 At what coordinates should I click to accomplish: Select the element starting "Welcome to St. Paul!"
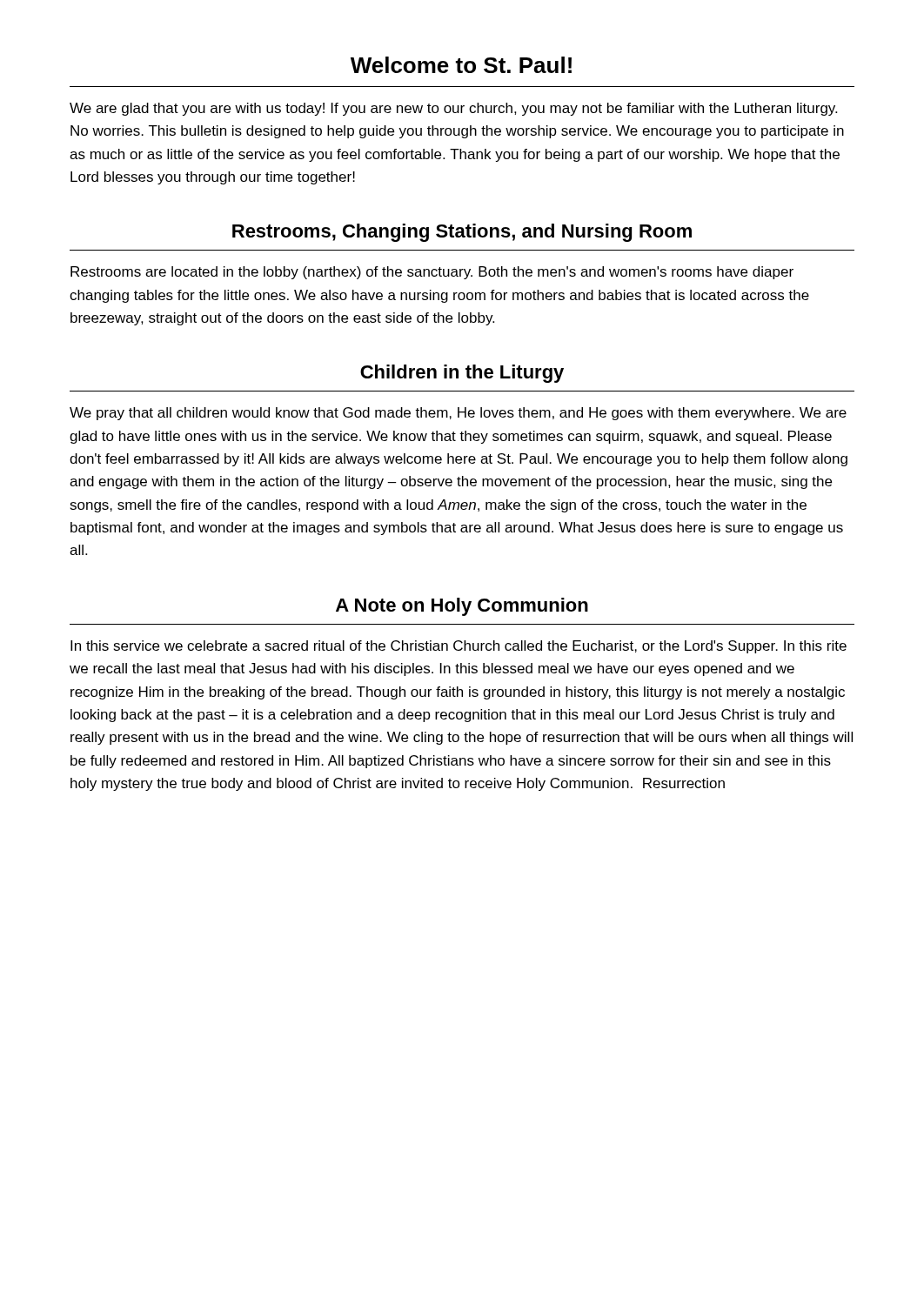point(462,70)
